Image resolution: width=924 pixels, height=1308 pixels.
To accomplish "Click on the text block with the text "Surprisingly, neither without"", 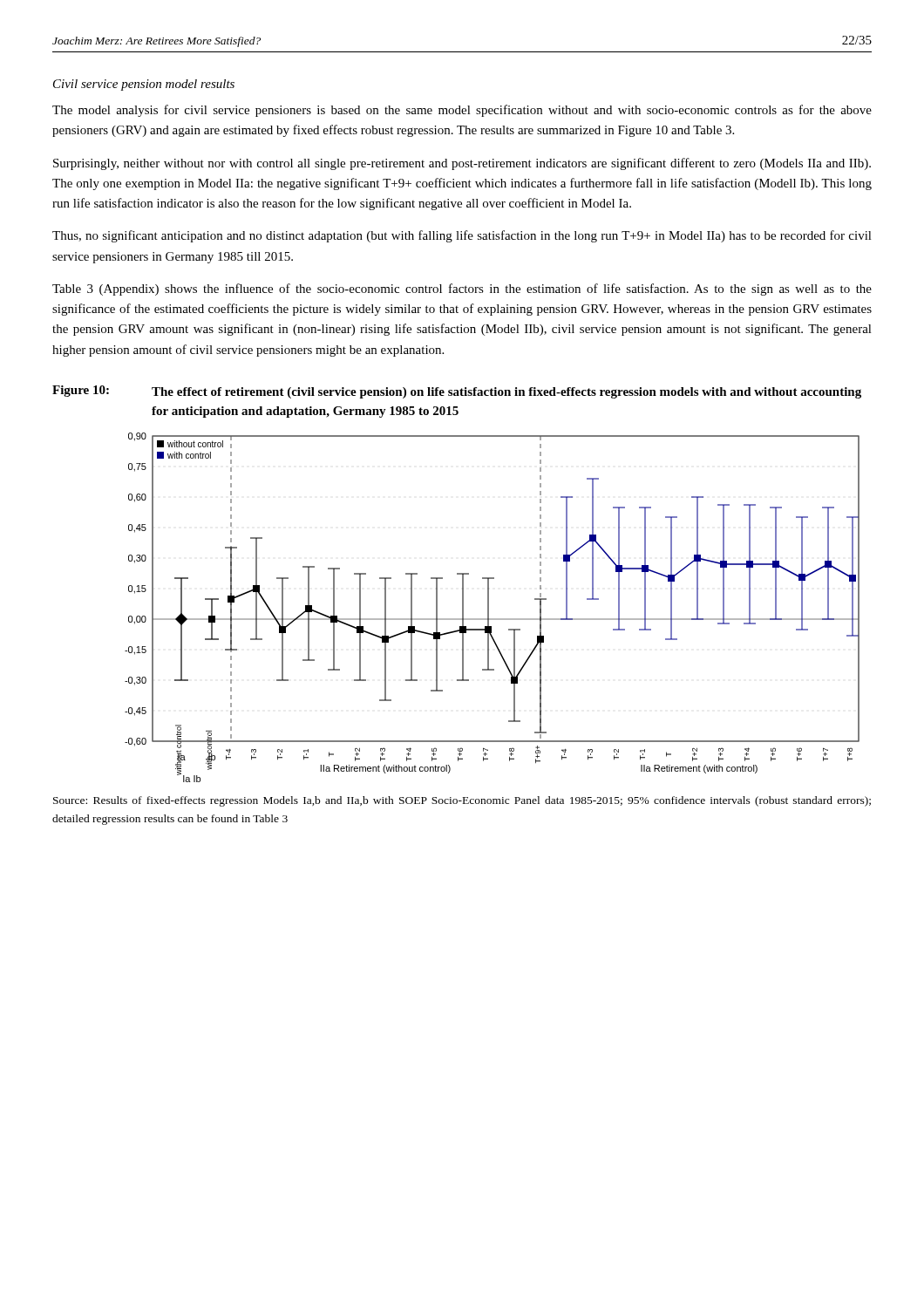I will click(462, 183).
